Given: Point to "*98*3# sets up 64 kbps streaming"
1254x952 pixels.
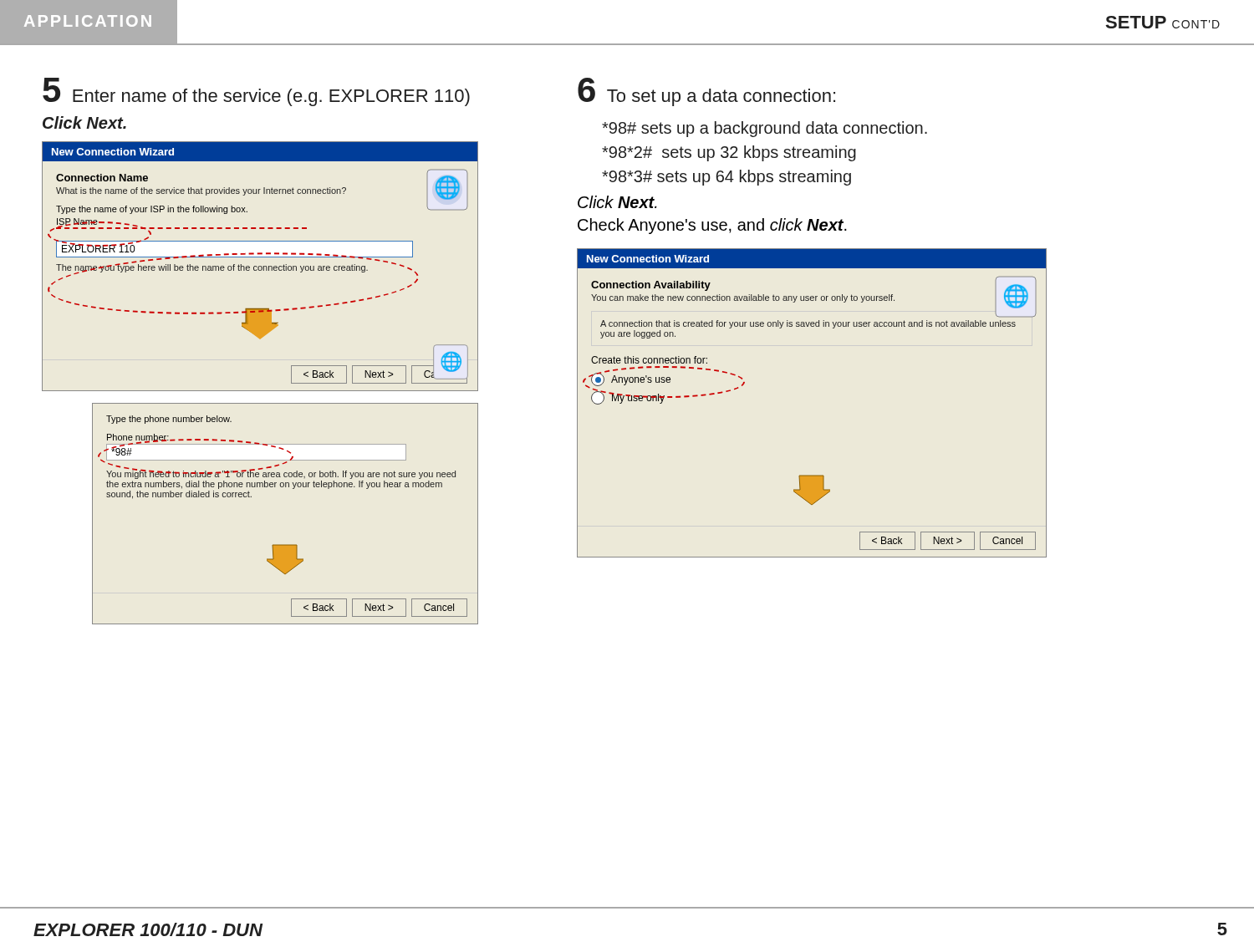Looking at the screenshot, I should (x=727, y=176).
